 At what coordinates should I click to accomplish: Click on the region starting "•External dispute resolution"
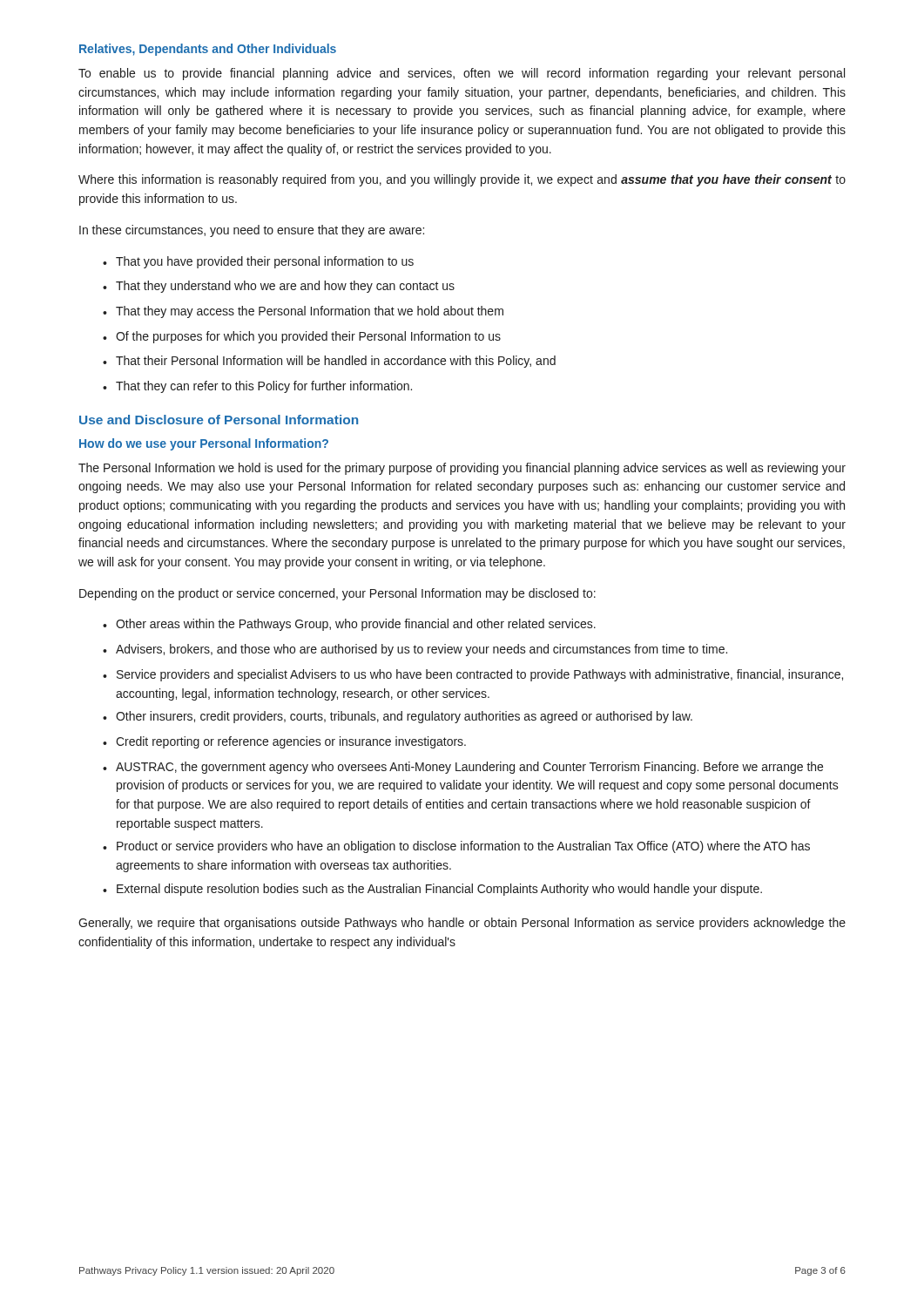point(433,890)
